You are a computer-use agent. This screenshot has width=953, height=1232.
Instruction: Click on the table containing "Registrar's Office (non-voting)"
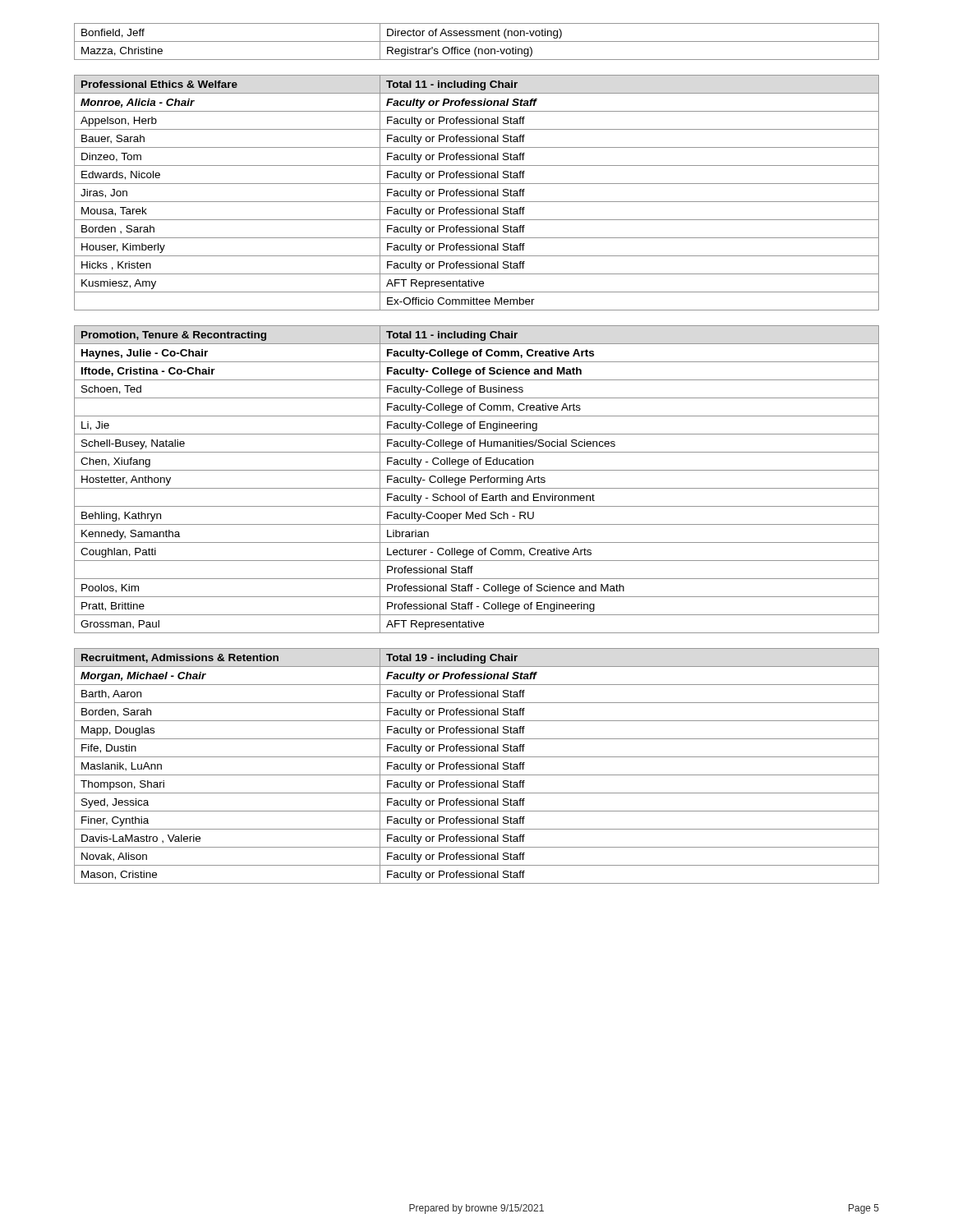tap(476, 42)
